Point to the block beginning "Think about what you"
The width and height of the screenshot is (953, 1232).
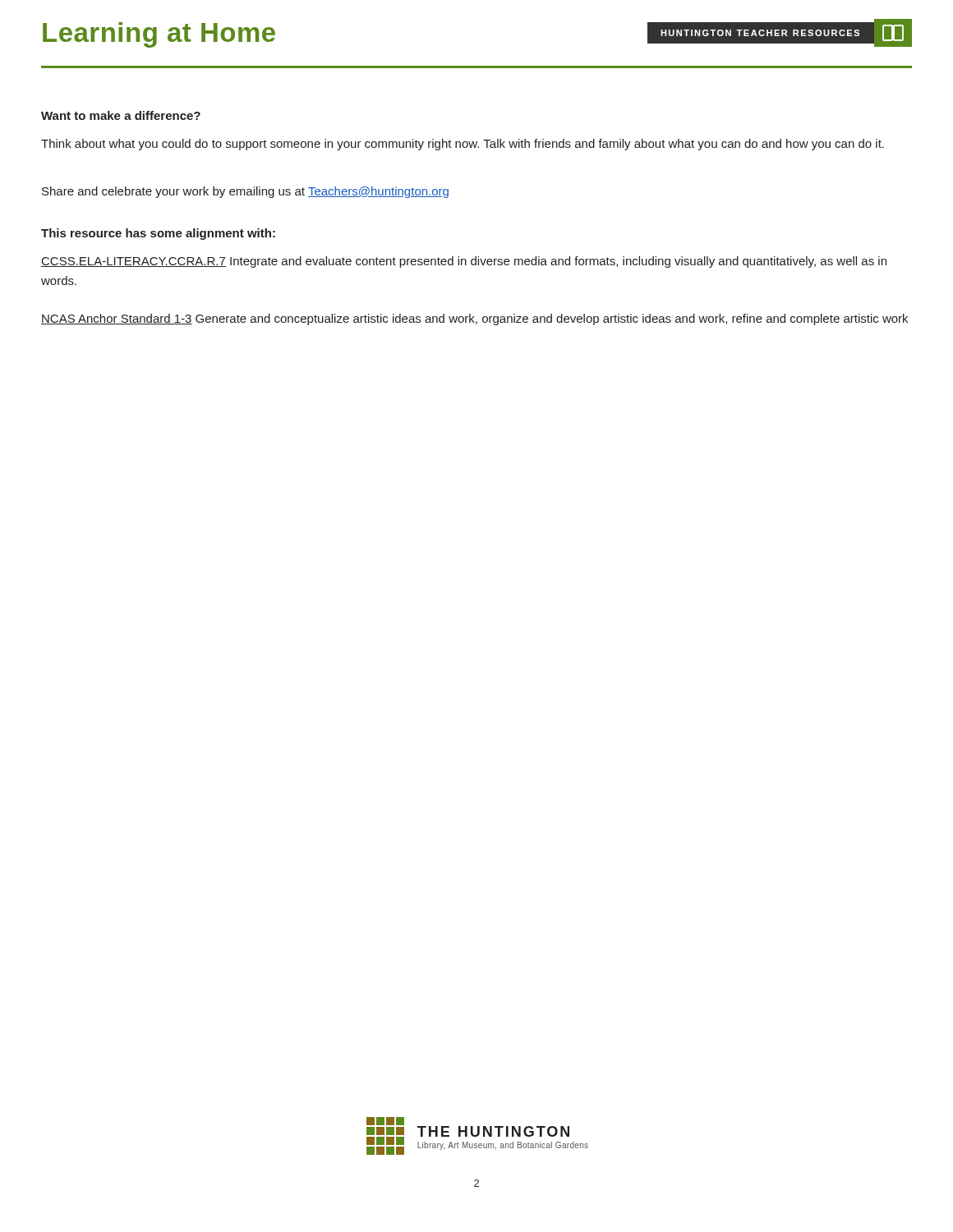[x=463, y=143]
